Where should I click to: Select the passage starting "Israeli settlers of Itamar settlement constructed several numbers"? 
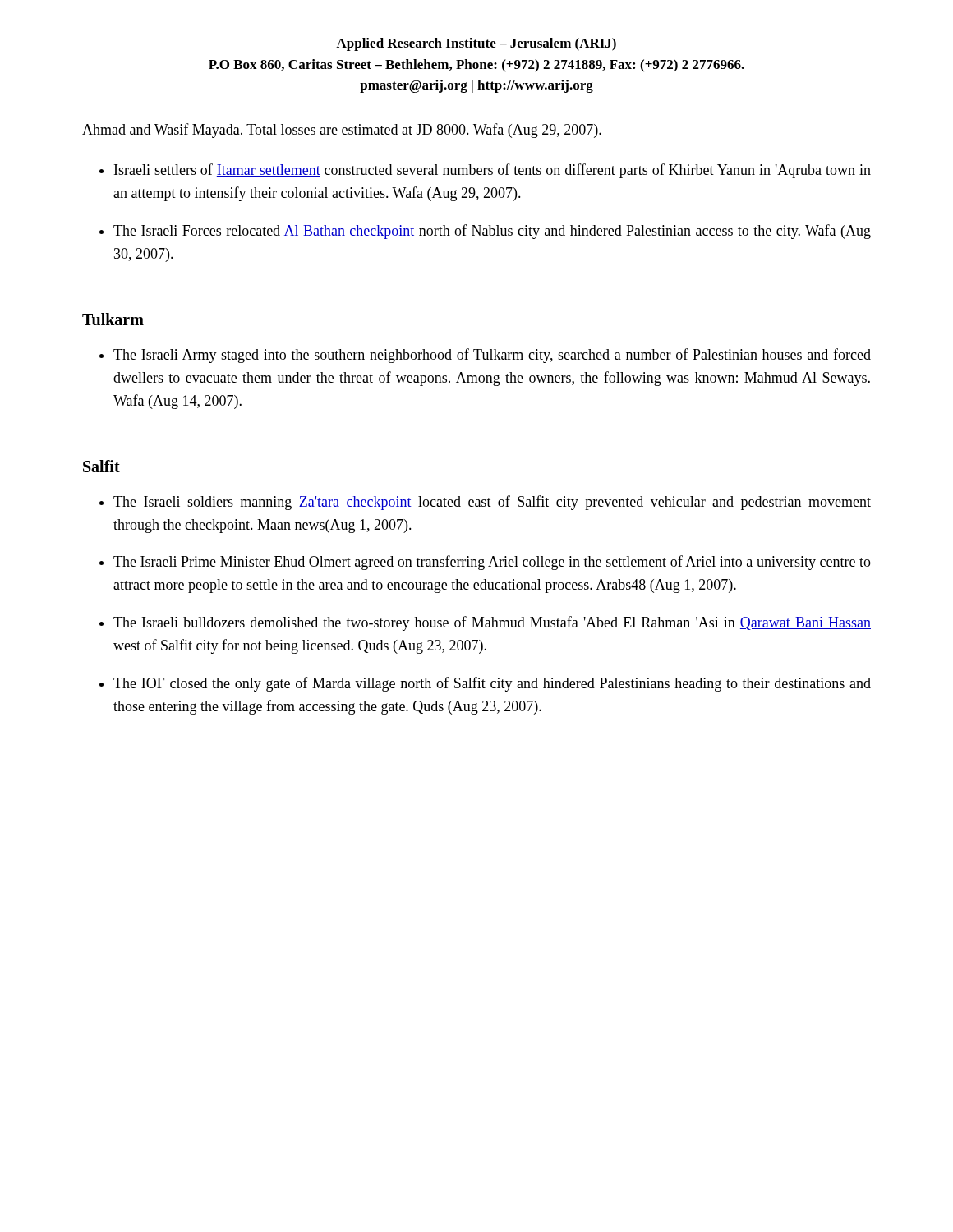coord(492,182)
